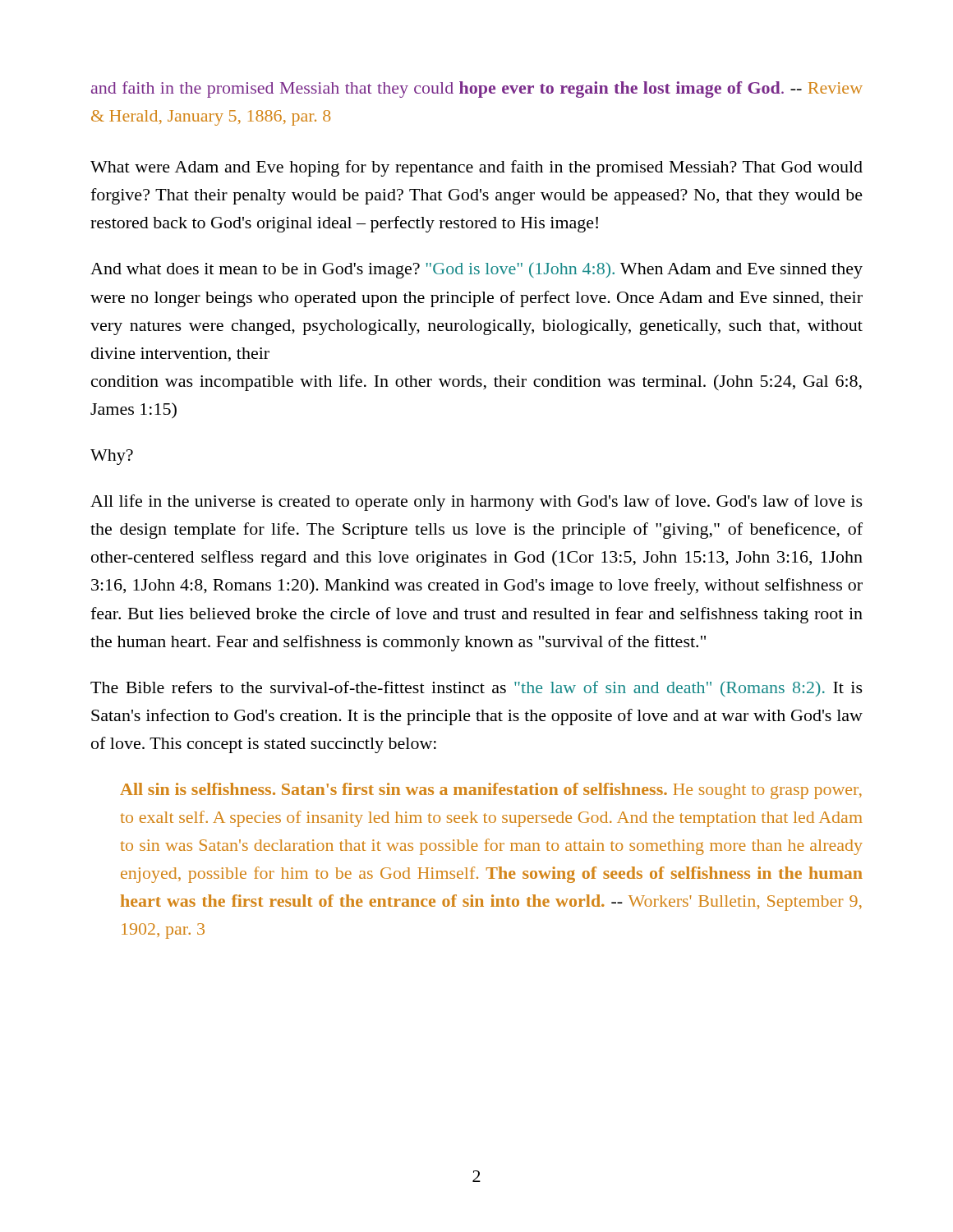Click on the region starting "and faith in the promised Messiah that they"
Viewport: 953px width, 1232px height.
[x=476, y=102]
